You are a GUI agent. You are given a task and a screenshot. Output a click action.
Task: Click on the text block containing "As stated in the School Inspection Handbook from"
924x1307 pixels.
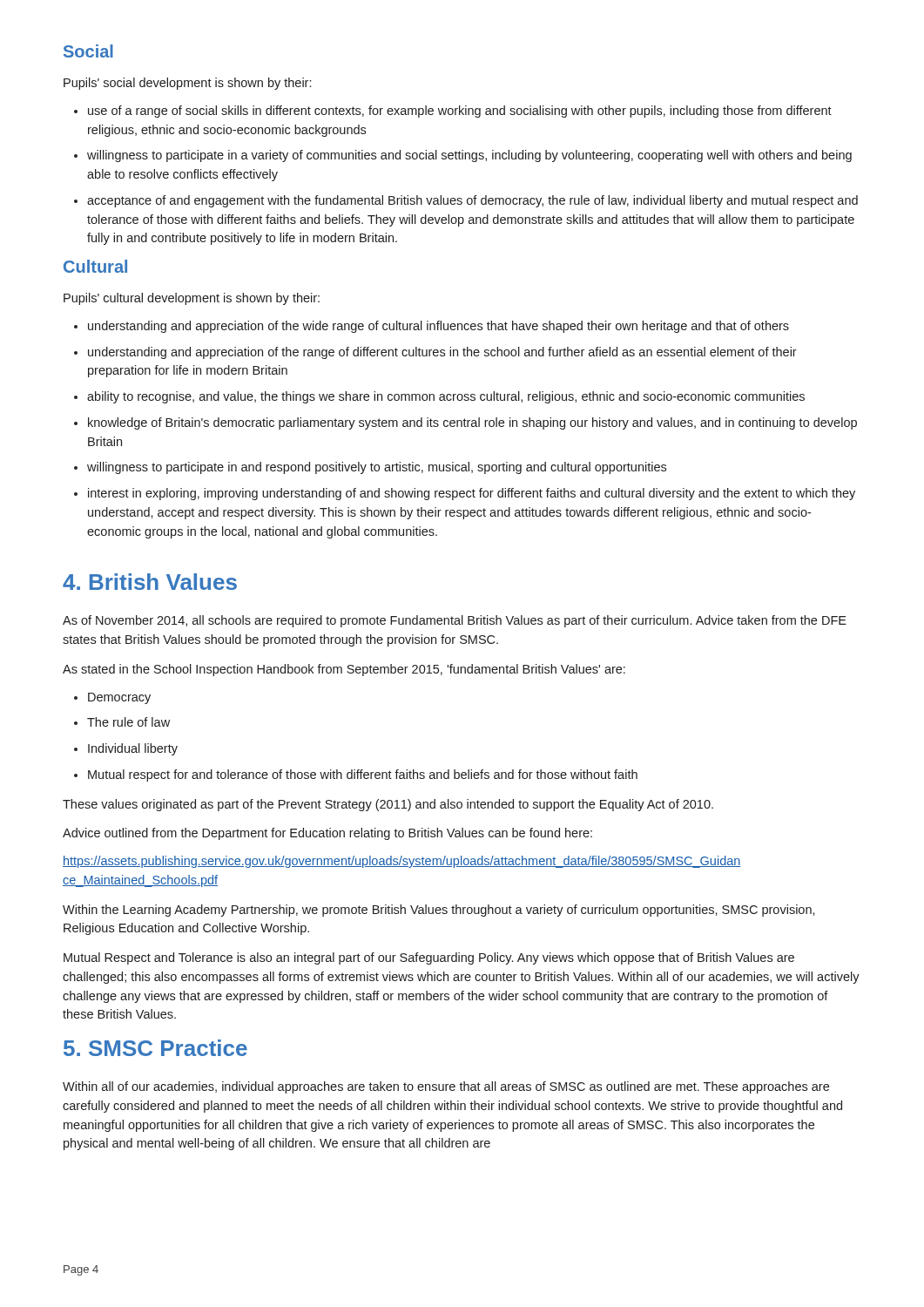click(x=462, y=670)
